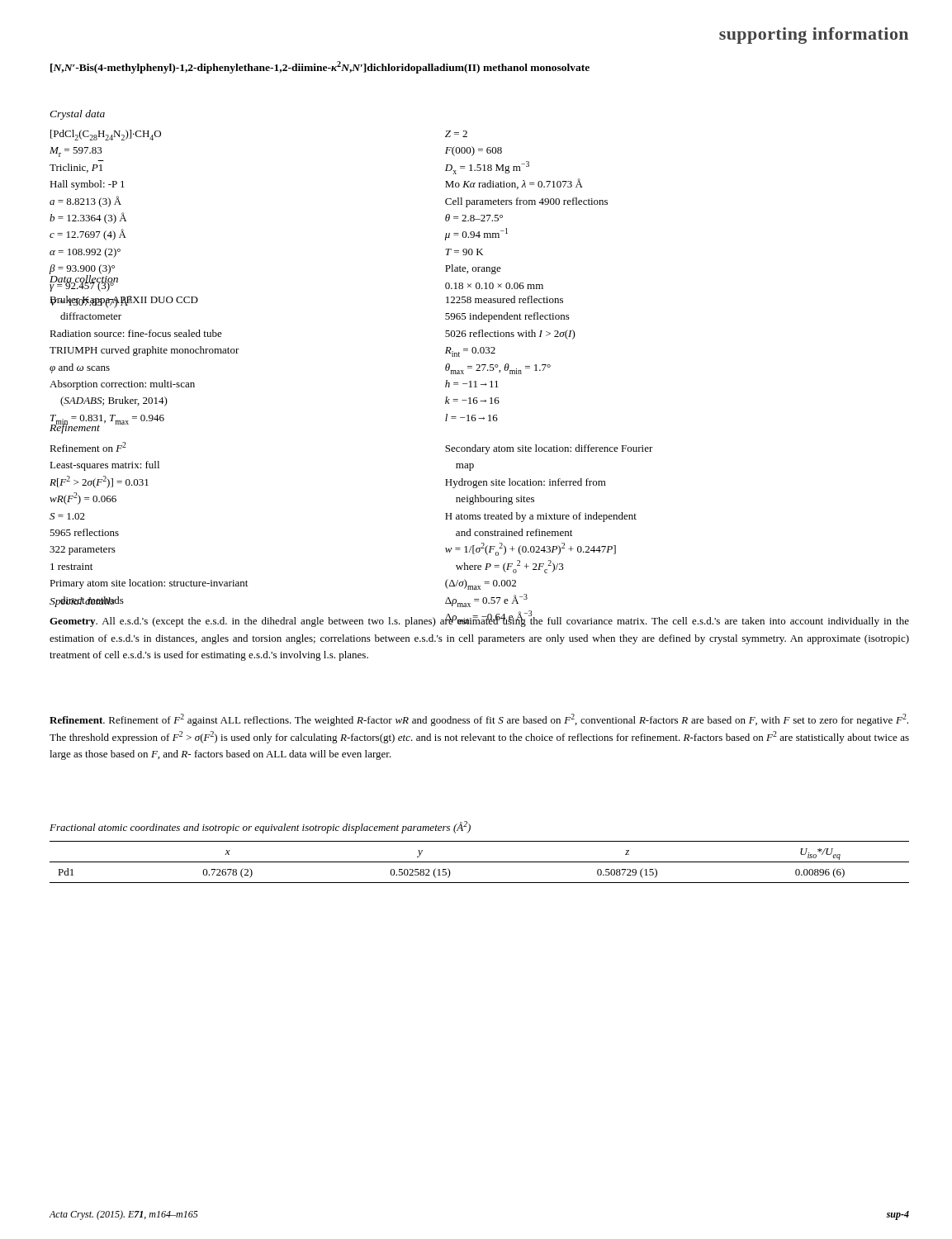Select the block starting "Special details"
Image resolution: width=952 pixels, height=1239 pixels.
click(x=82, y=601)
